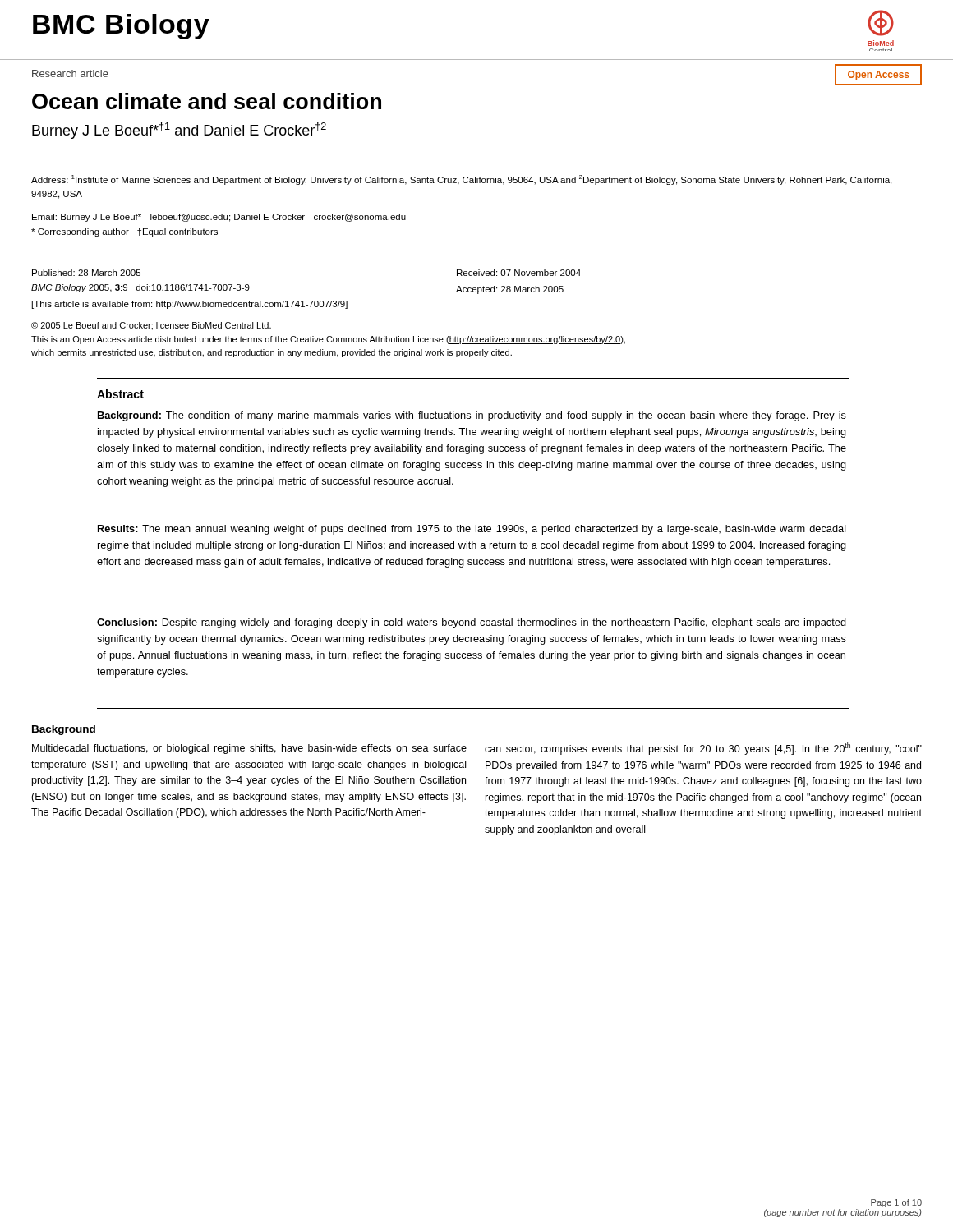The height and width of the screenshot is (1232, 953).
Task: Point to the block starting "[This article is available from:"
Action: (x=190, y=304)
